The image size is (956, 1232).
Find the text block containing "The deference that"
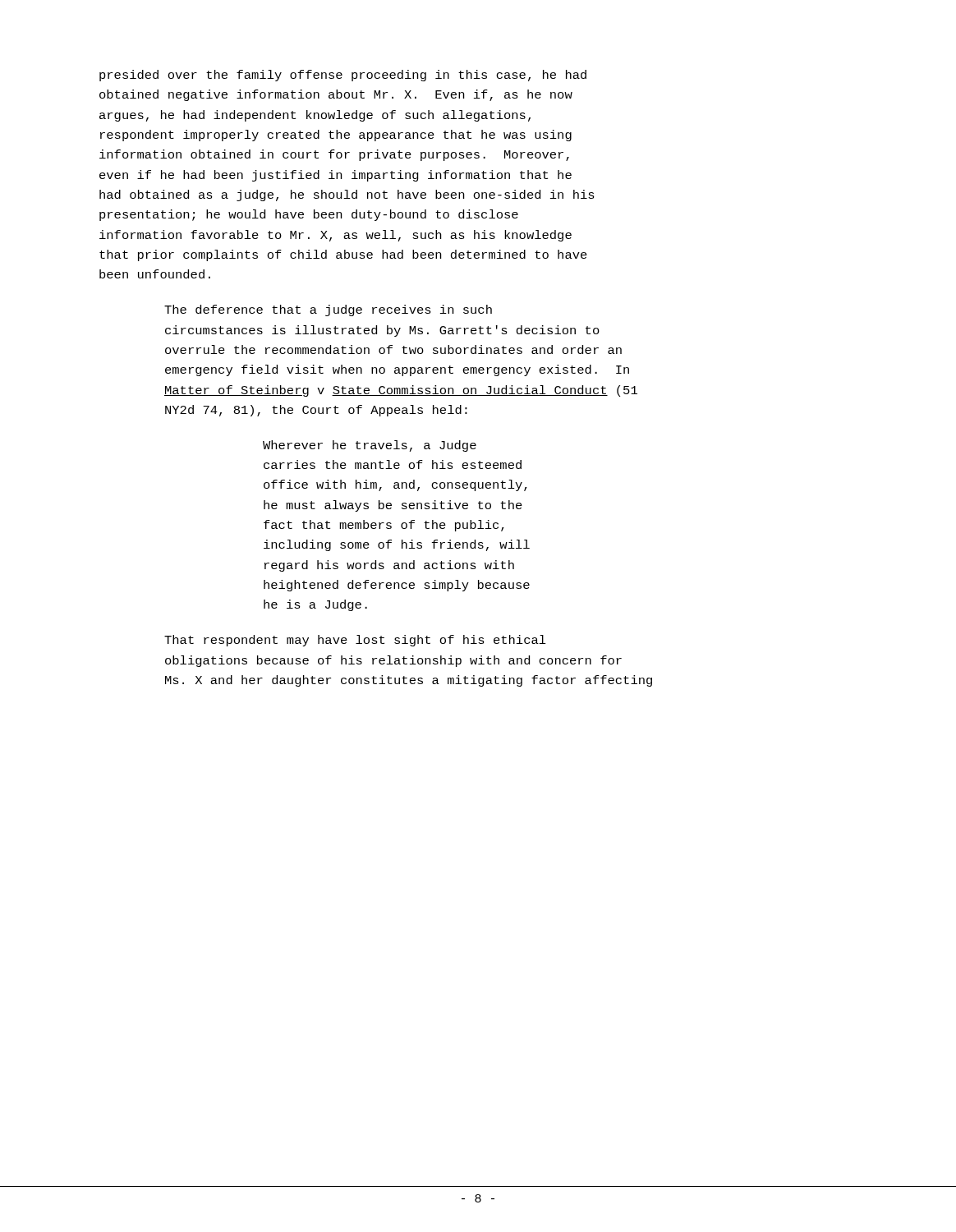tap(401, 361)
